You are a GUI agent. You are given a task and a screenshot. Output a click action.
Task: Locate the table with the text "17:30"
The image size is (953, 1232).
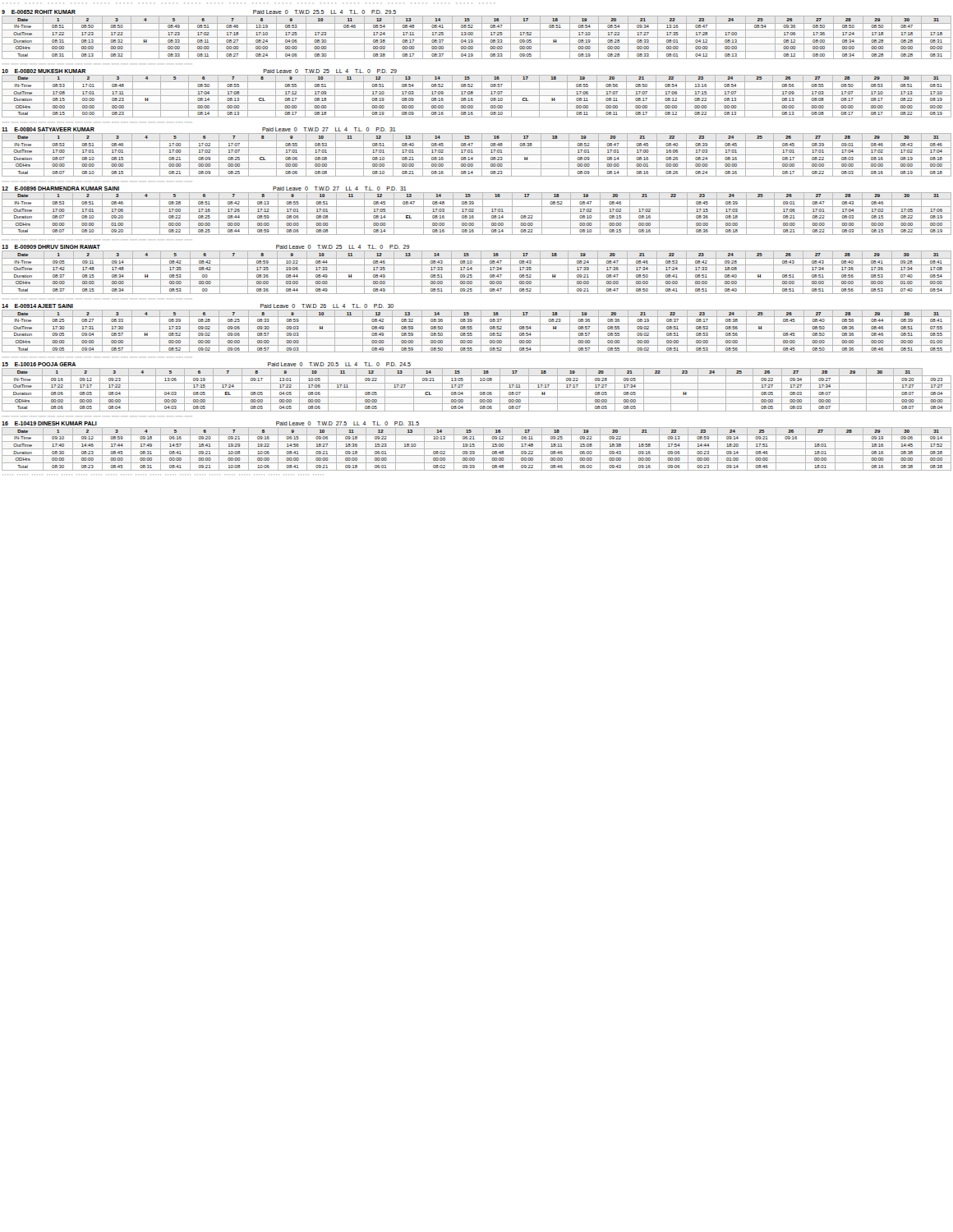click(476, 331)
